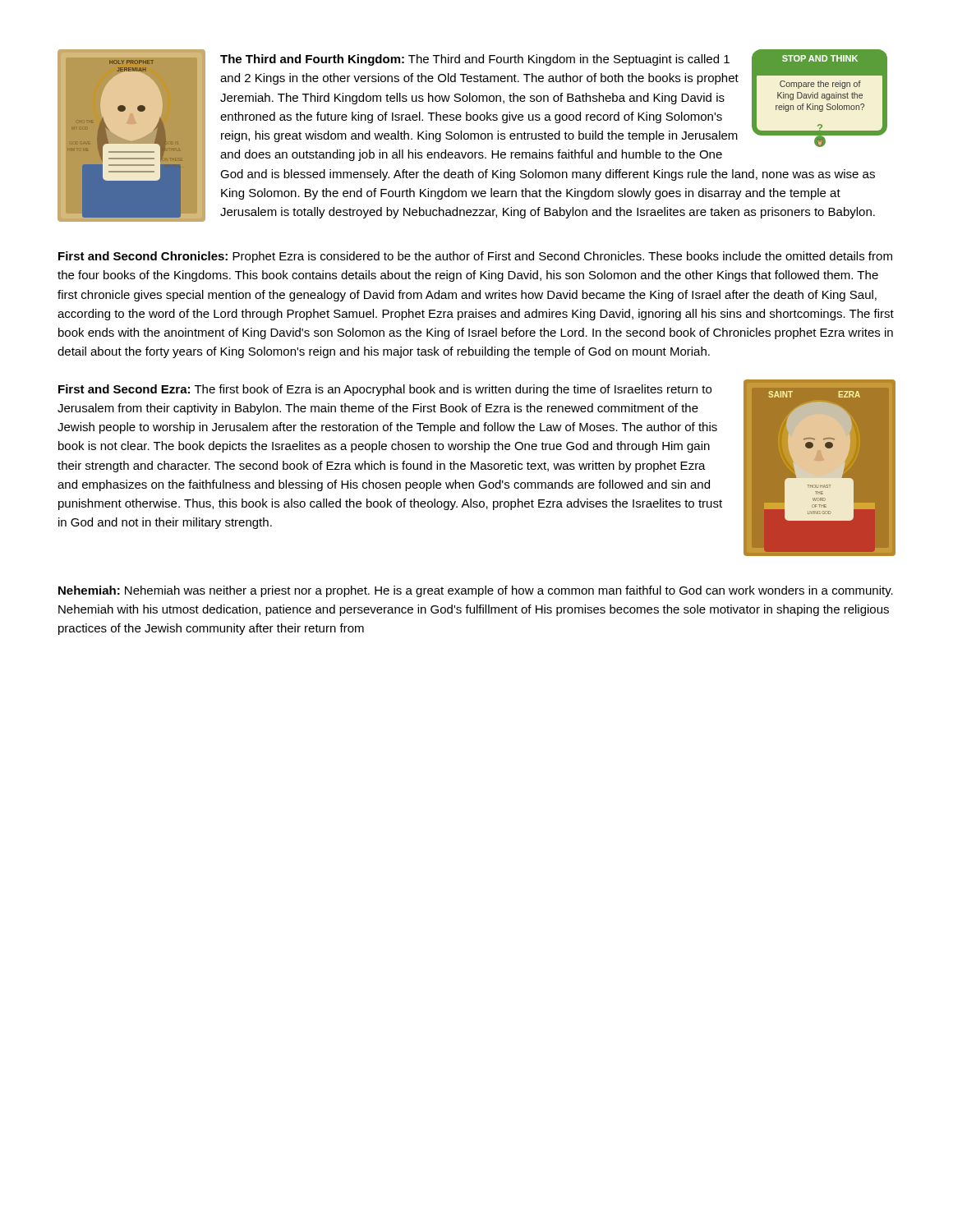Locate the text starting "THOU HAST THE"
The width and height of the screenshot is (953, 1232).
476,467
